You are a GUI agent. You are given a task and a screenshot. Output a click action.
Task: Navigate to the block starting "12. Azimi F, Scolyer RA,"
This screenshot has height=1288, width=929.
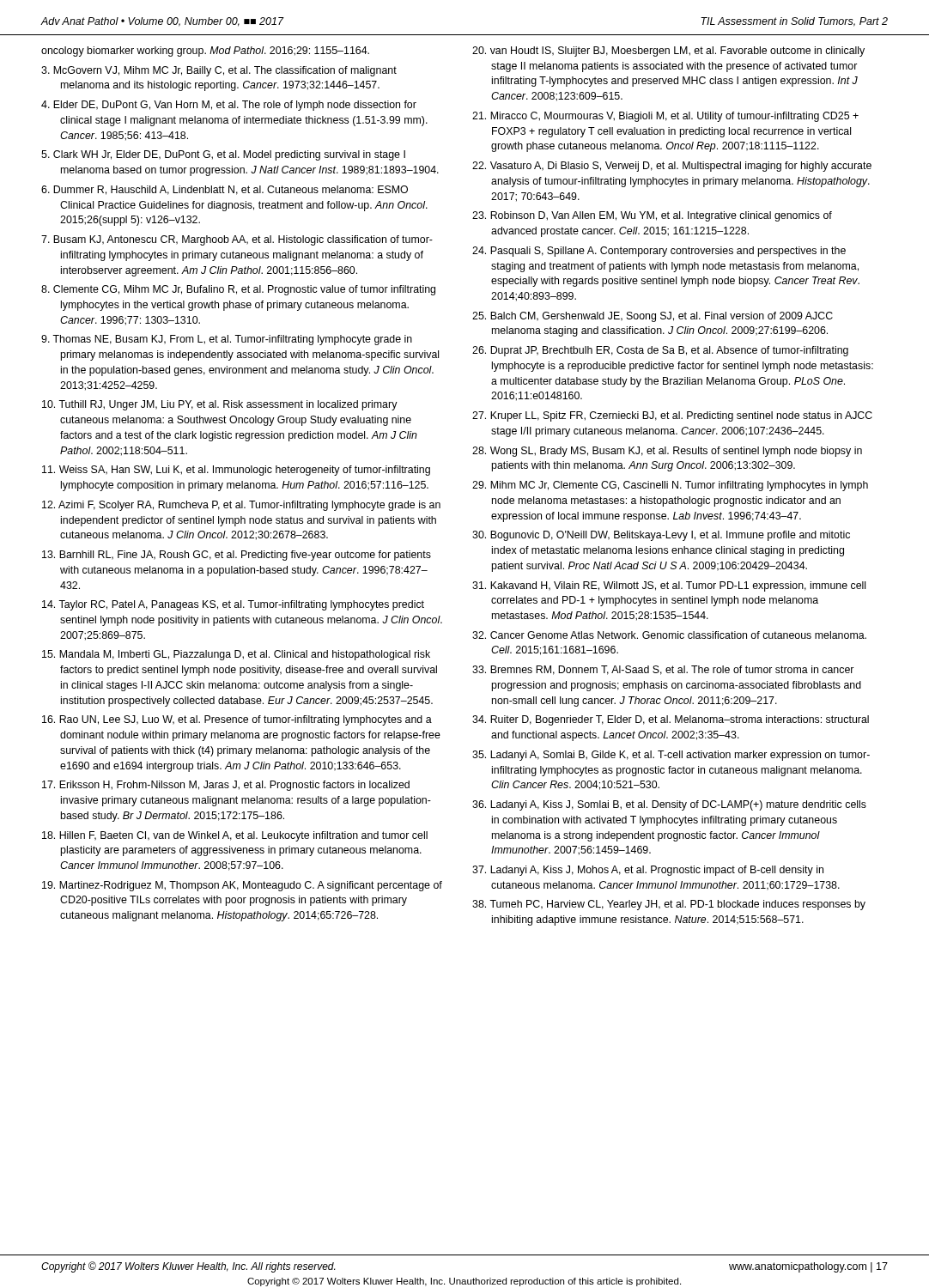click(x=241, y=520)
